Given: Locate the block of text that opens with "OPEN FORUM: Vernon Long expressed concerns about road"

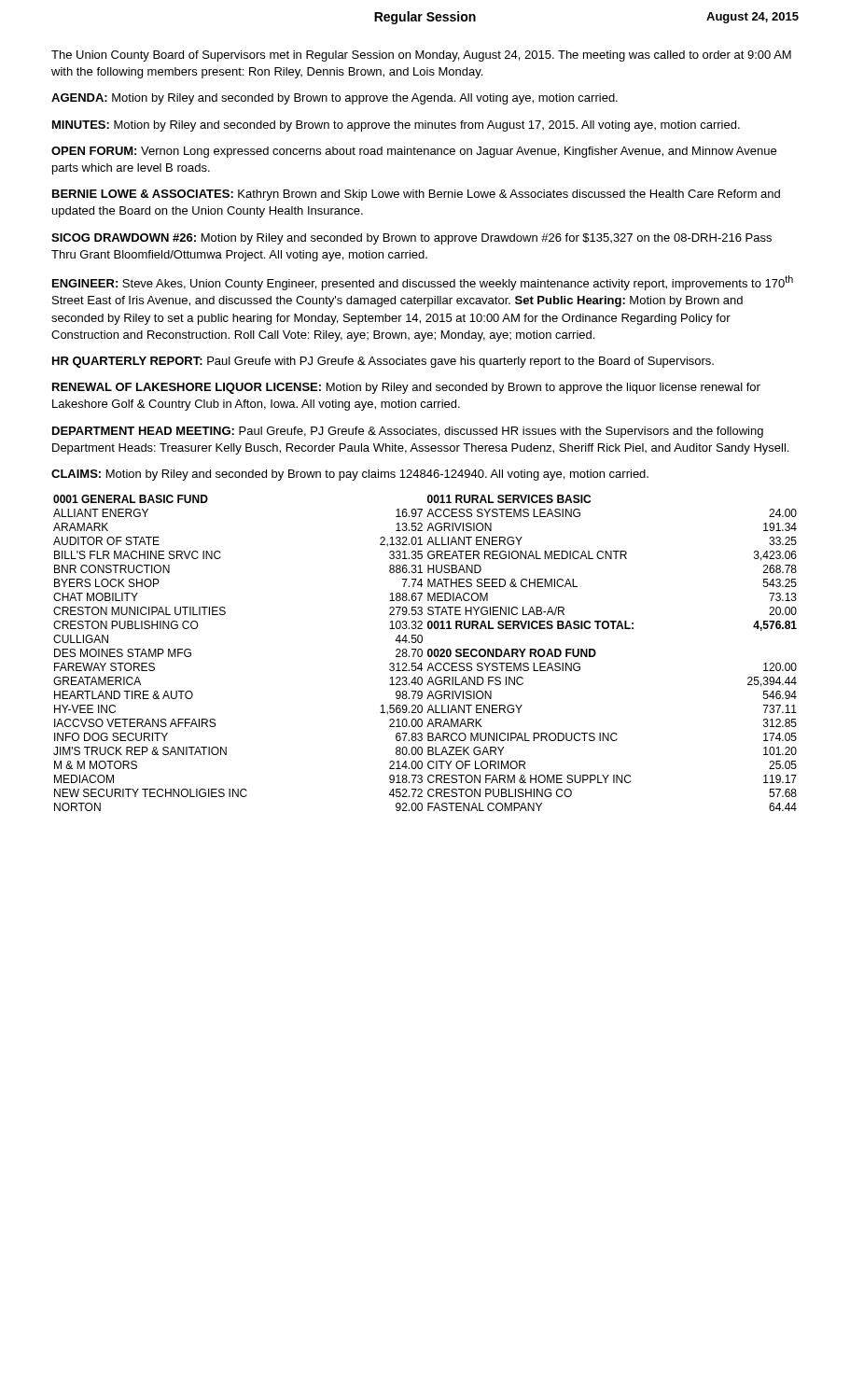Looking at the screenshot, I should pyautogui.click(x=425, y=160).
